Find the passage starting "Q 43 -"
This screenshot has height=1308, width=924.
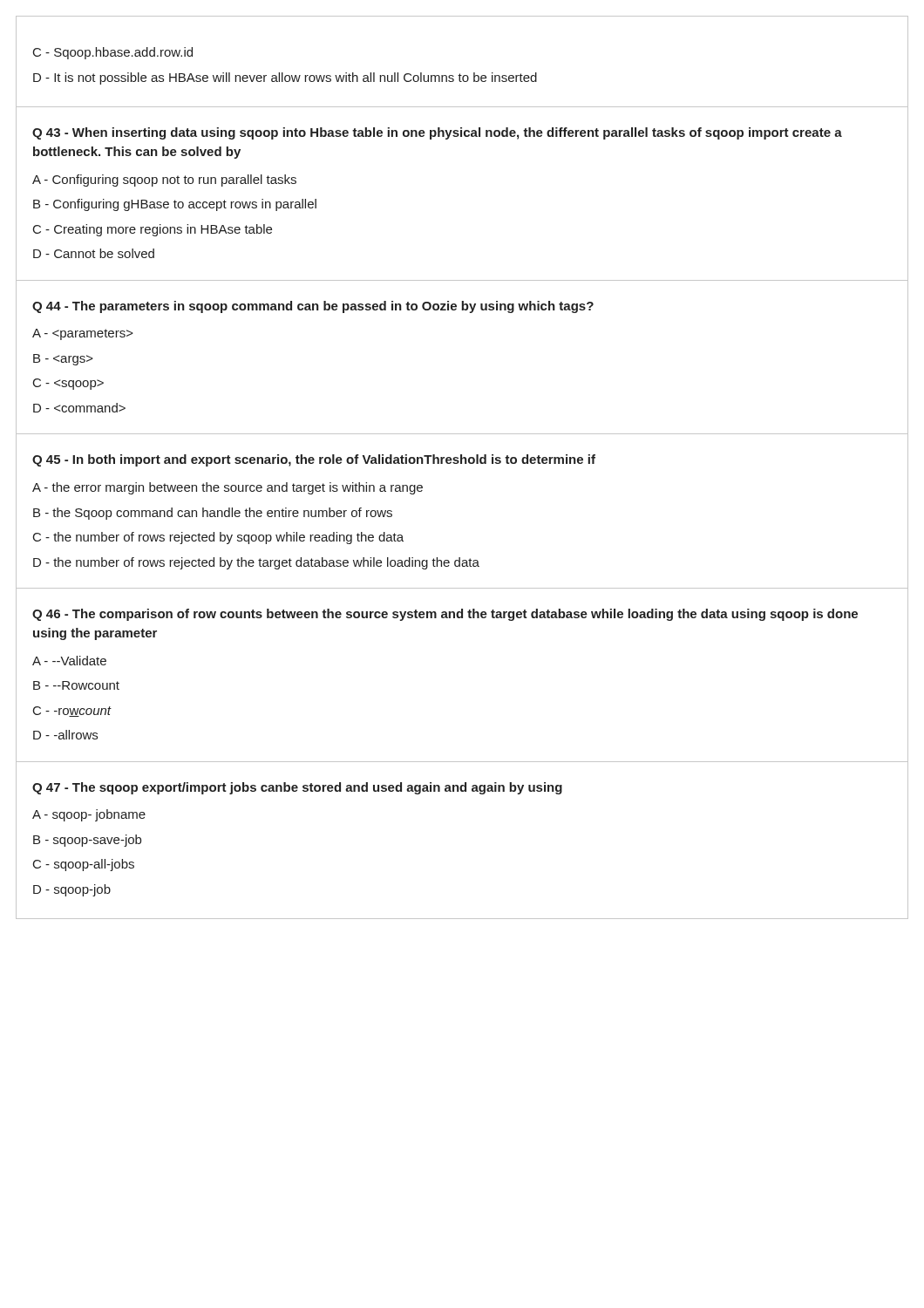tap(437, 142)
